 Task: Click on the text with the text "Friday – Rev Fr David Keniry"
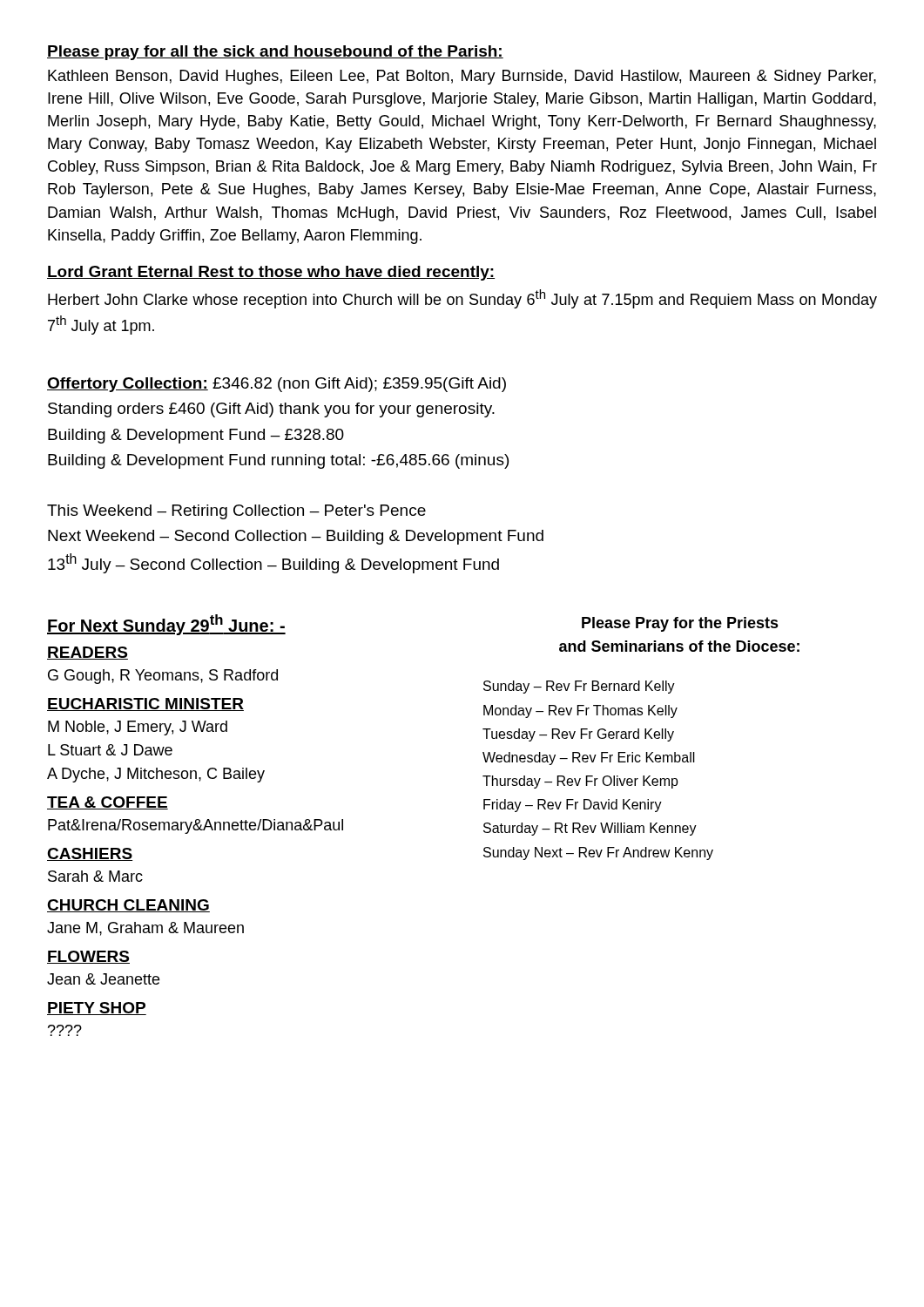572,805
